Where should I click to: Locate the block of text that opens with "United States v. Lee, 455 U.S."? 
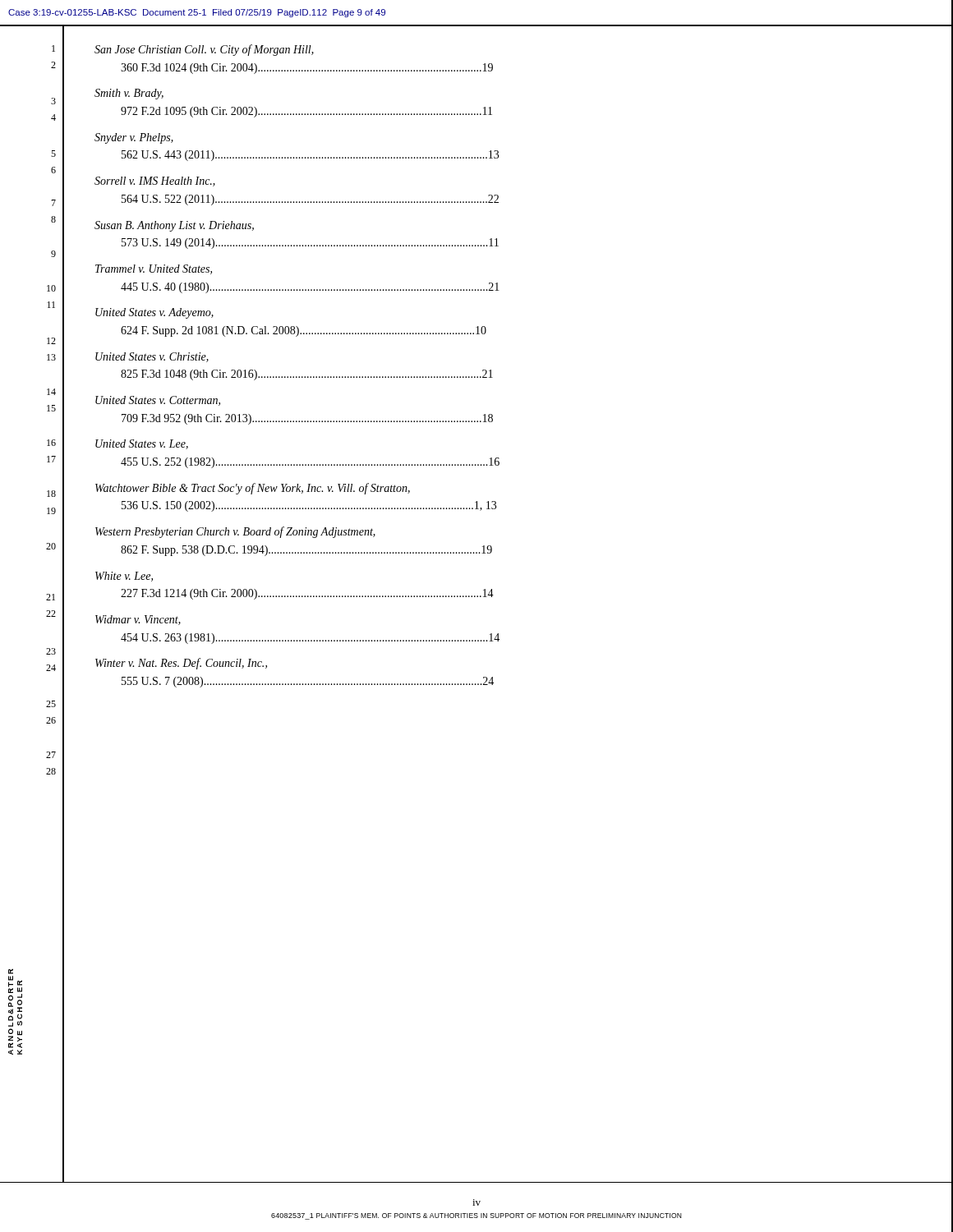tap(501, 453)
